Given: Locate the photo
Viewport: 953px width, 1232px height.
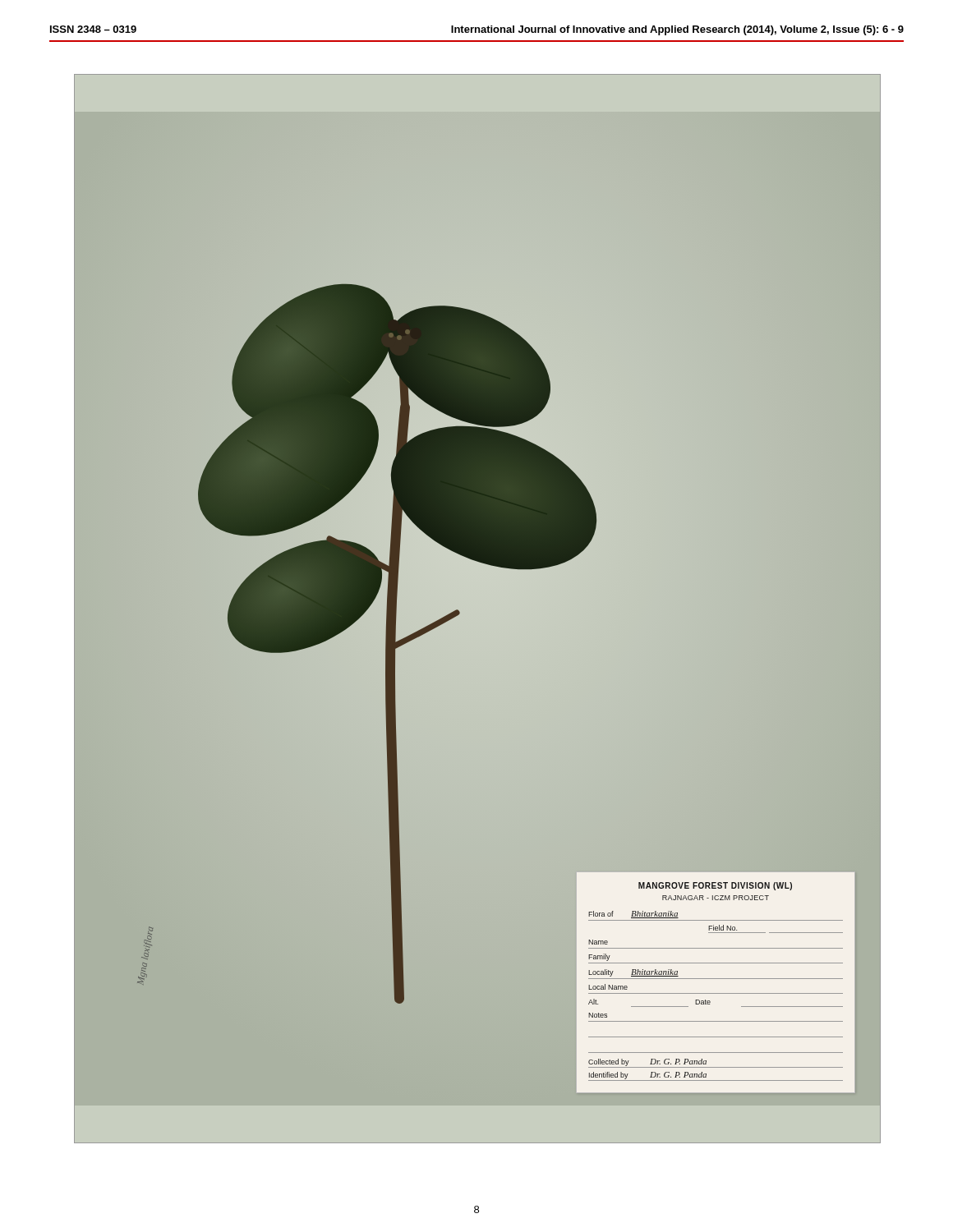Looking at the screenshot, I should tap(476, 608).
